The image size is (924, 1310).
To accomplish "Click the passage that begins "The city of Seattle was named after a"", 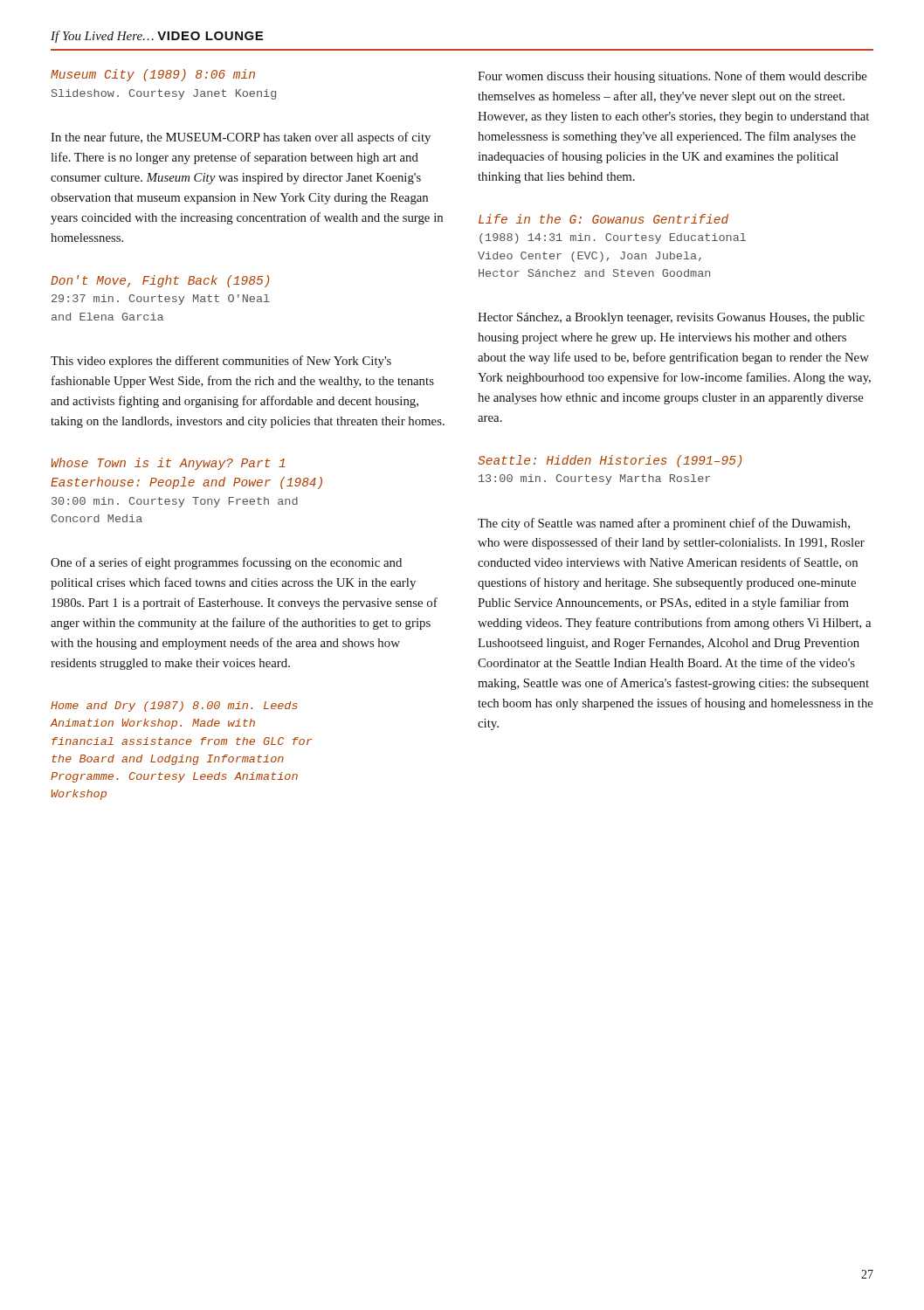I will 676,623.
